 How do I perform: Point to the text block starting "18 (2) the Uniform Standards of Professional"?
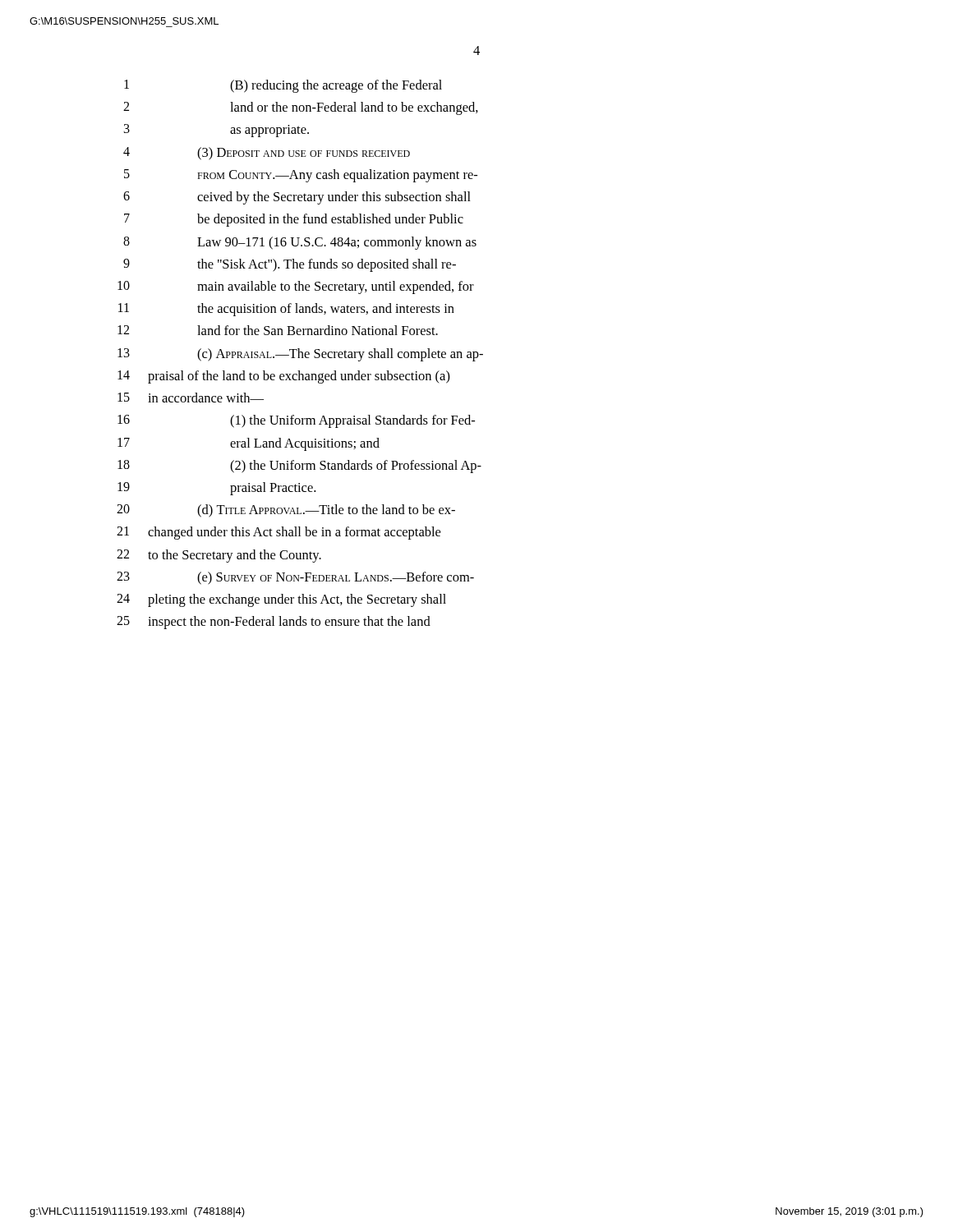pos(299,467)
